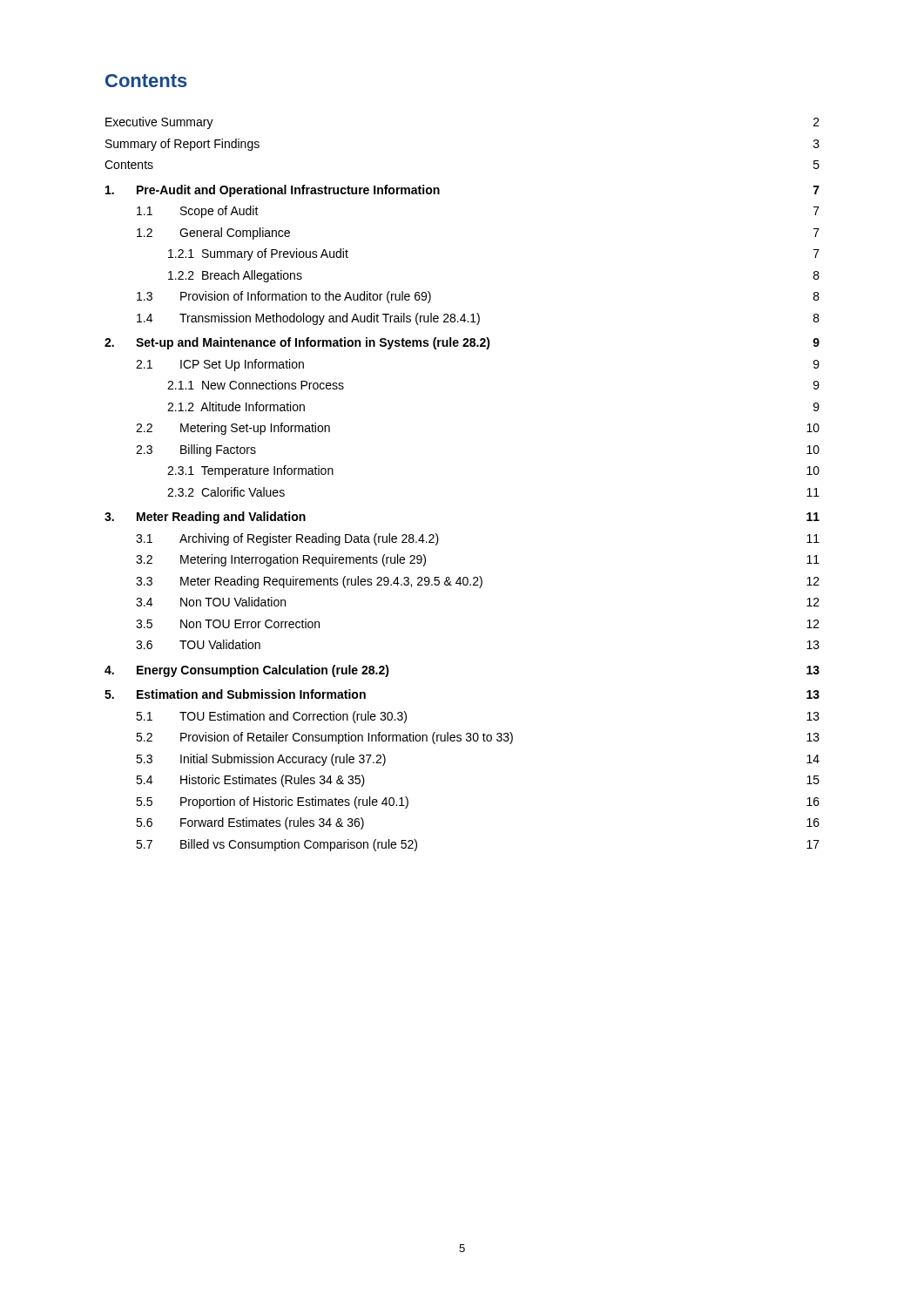Navigate to the element starting "5.7 Billed vs Consumption"
This screenshot has height=1307, width=924.
click(x=295, y=845)
